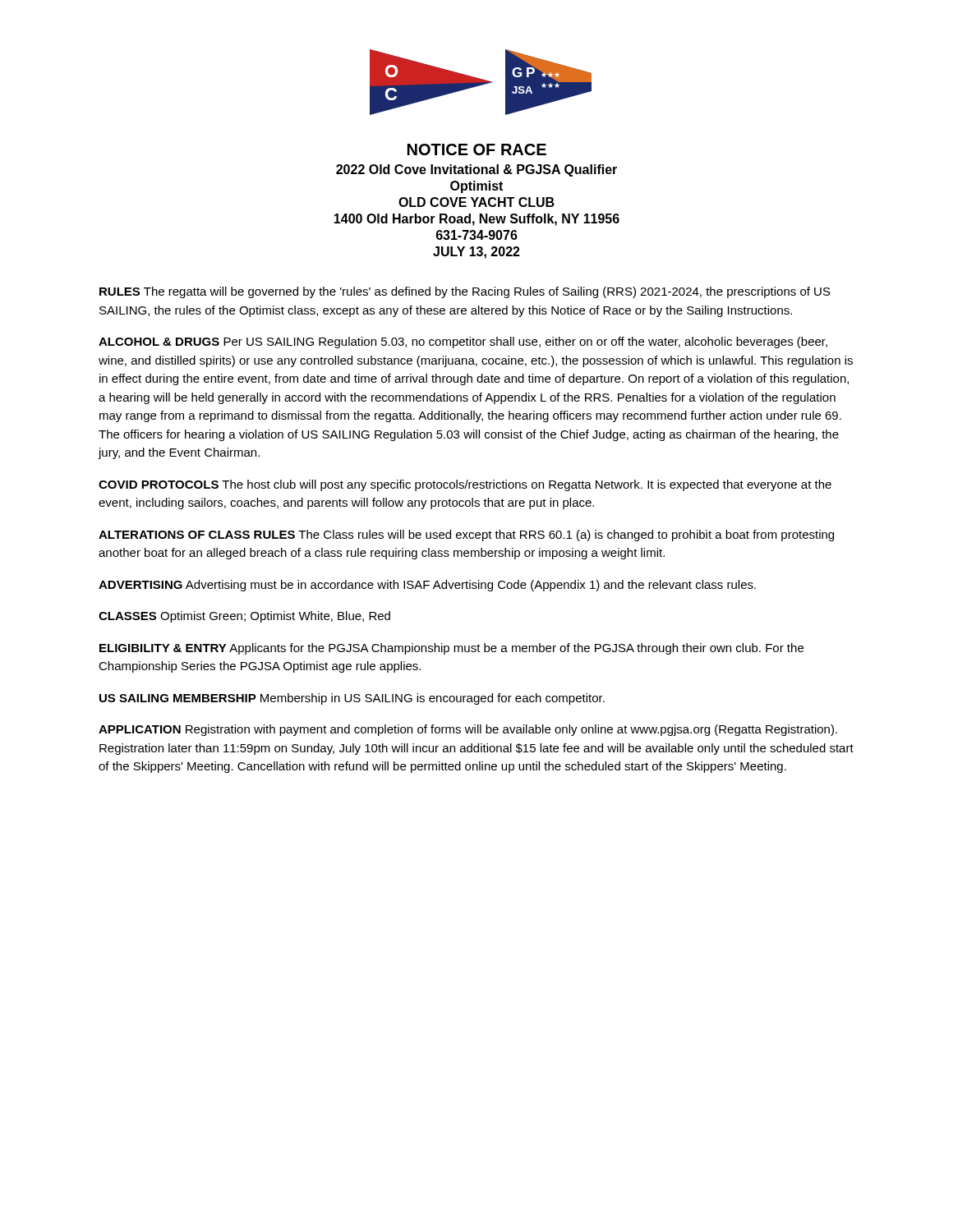The height and width of the screenshot is (1232, 953).
Task: Click the passage that begins "RULES The regatta will be governed"
Action: [465, 300]
